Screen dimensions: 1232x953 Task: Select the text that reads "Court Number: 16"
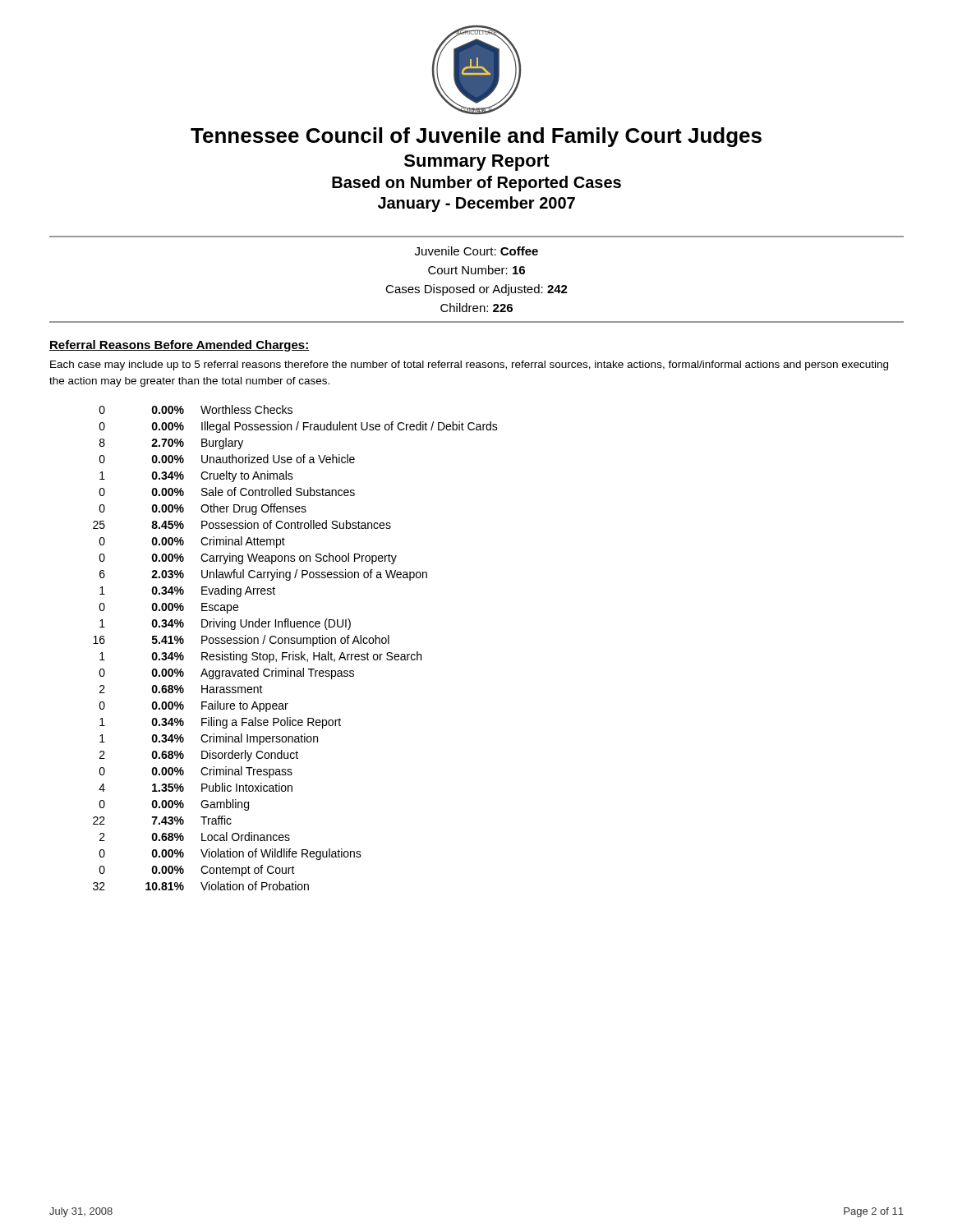tap(476, 270)
